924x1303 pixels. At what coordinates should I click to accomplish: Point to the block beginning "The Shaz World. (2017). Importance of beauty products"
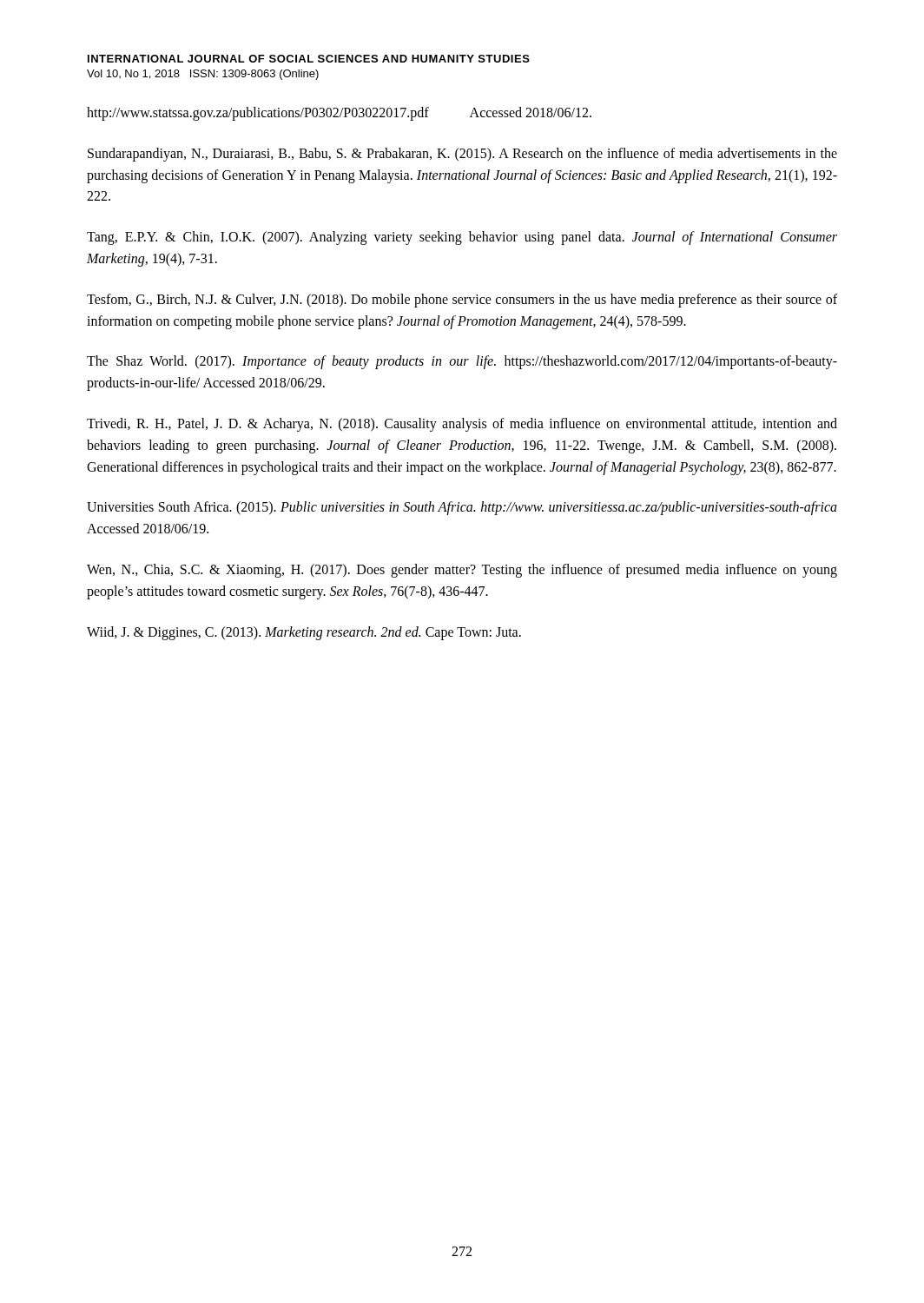[462, 373]
